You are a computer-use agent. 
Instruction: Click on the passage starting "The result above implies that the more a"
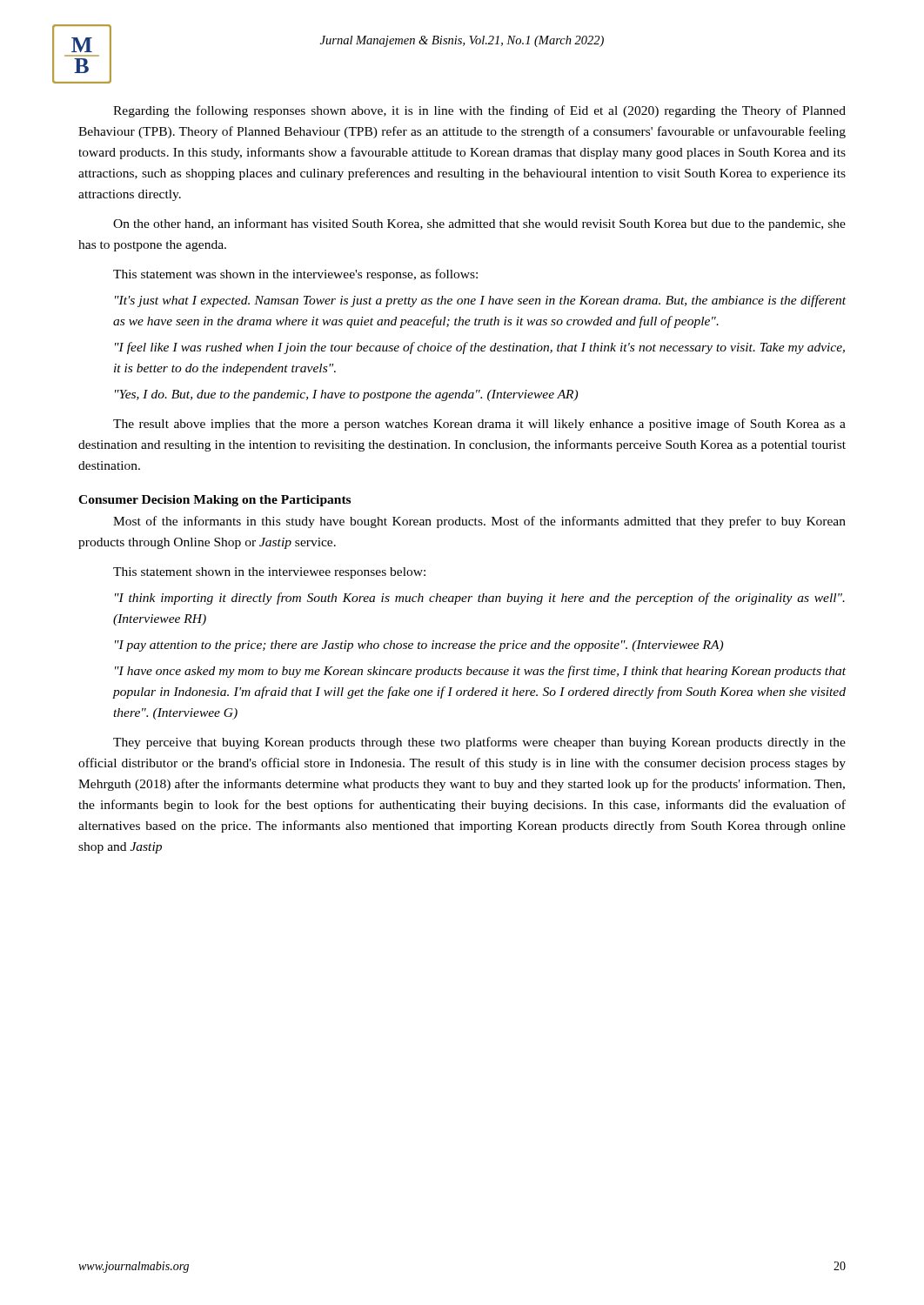pyautogui.click(x=462, y=445)
